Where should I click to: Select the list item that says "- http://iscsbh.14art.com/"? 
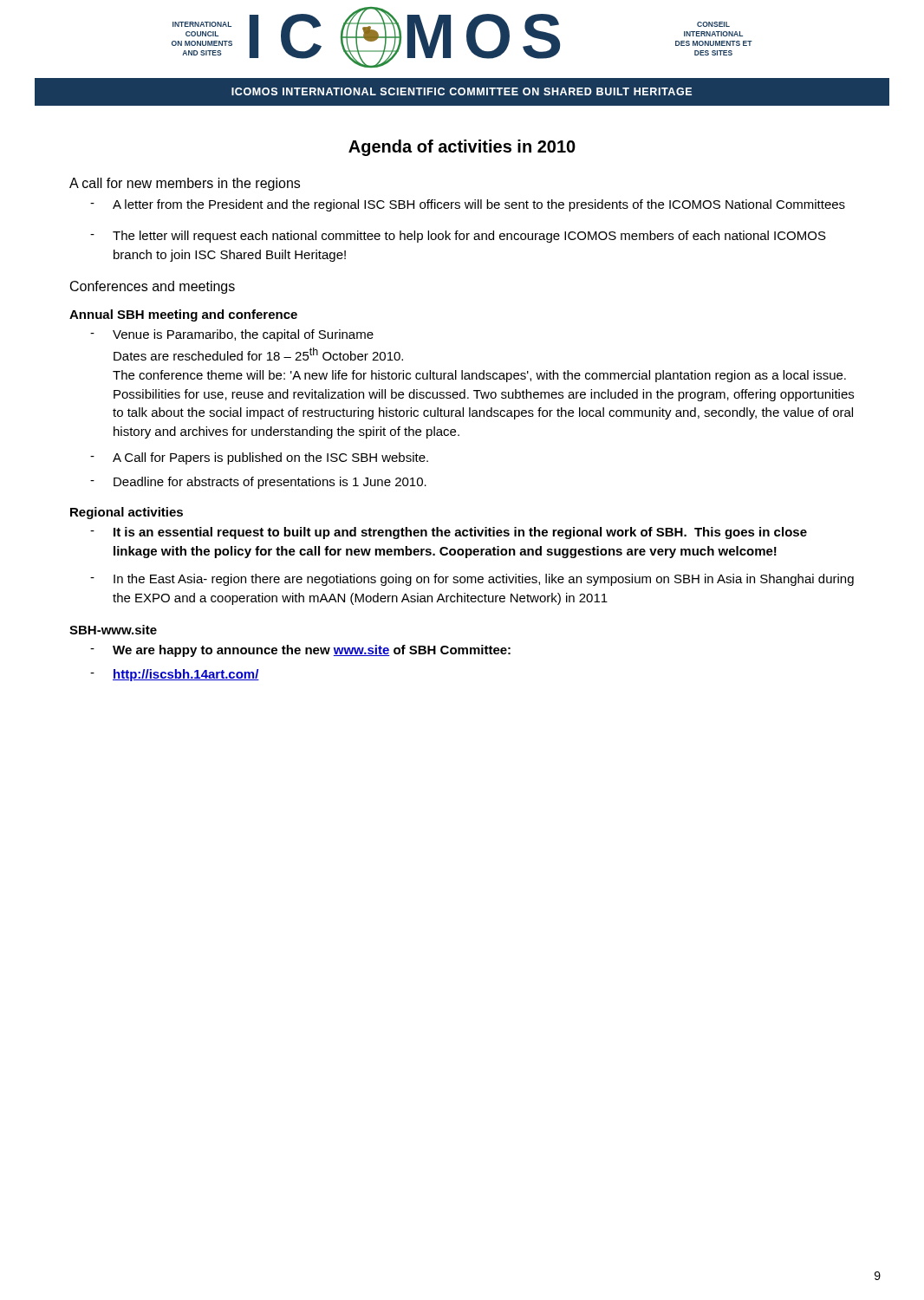click(175, 675)
